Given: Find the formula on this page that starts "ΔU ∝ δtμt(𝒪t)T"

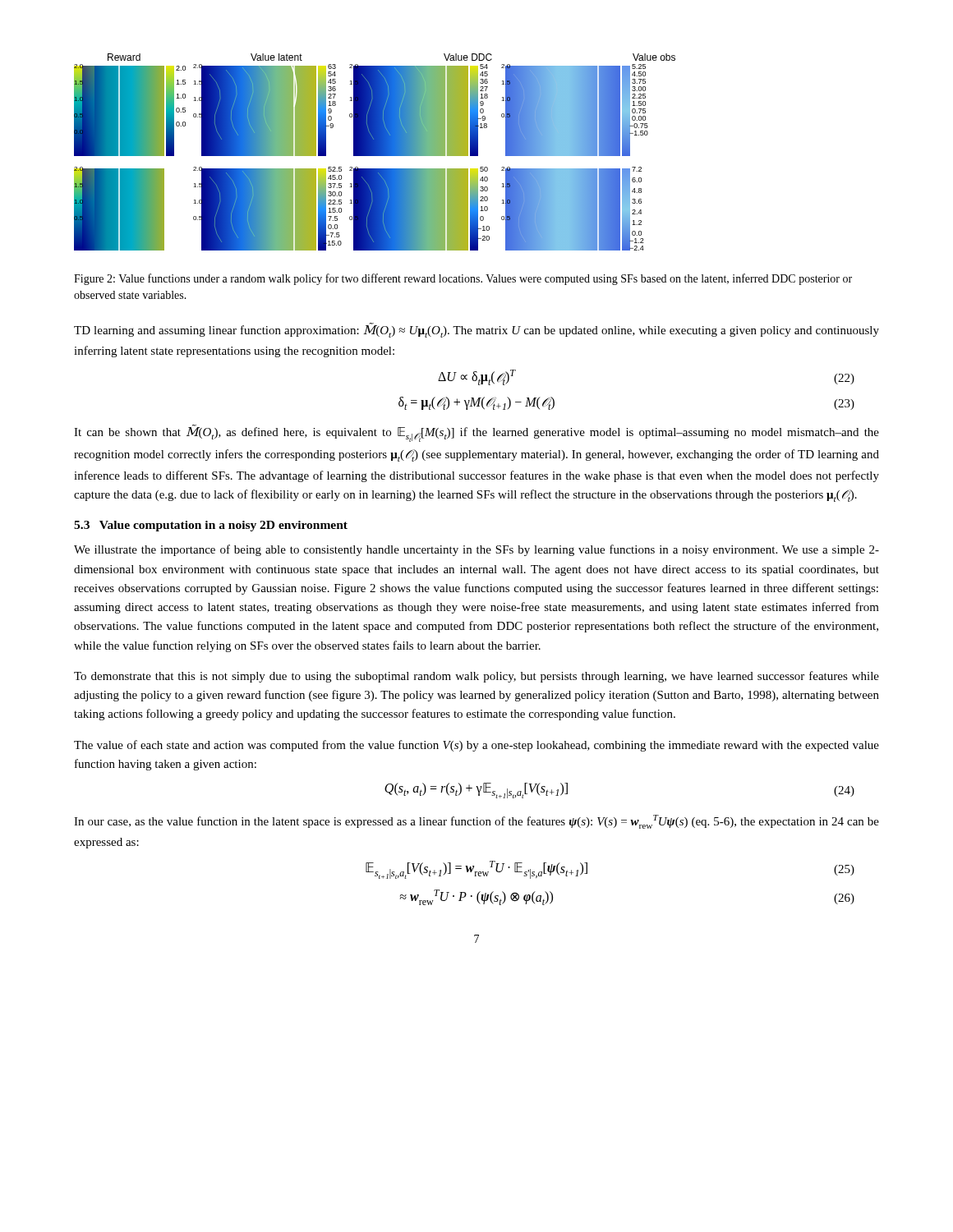Looking at the screenshot, I should click(476, 378).
